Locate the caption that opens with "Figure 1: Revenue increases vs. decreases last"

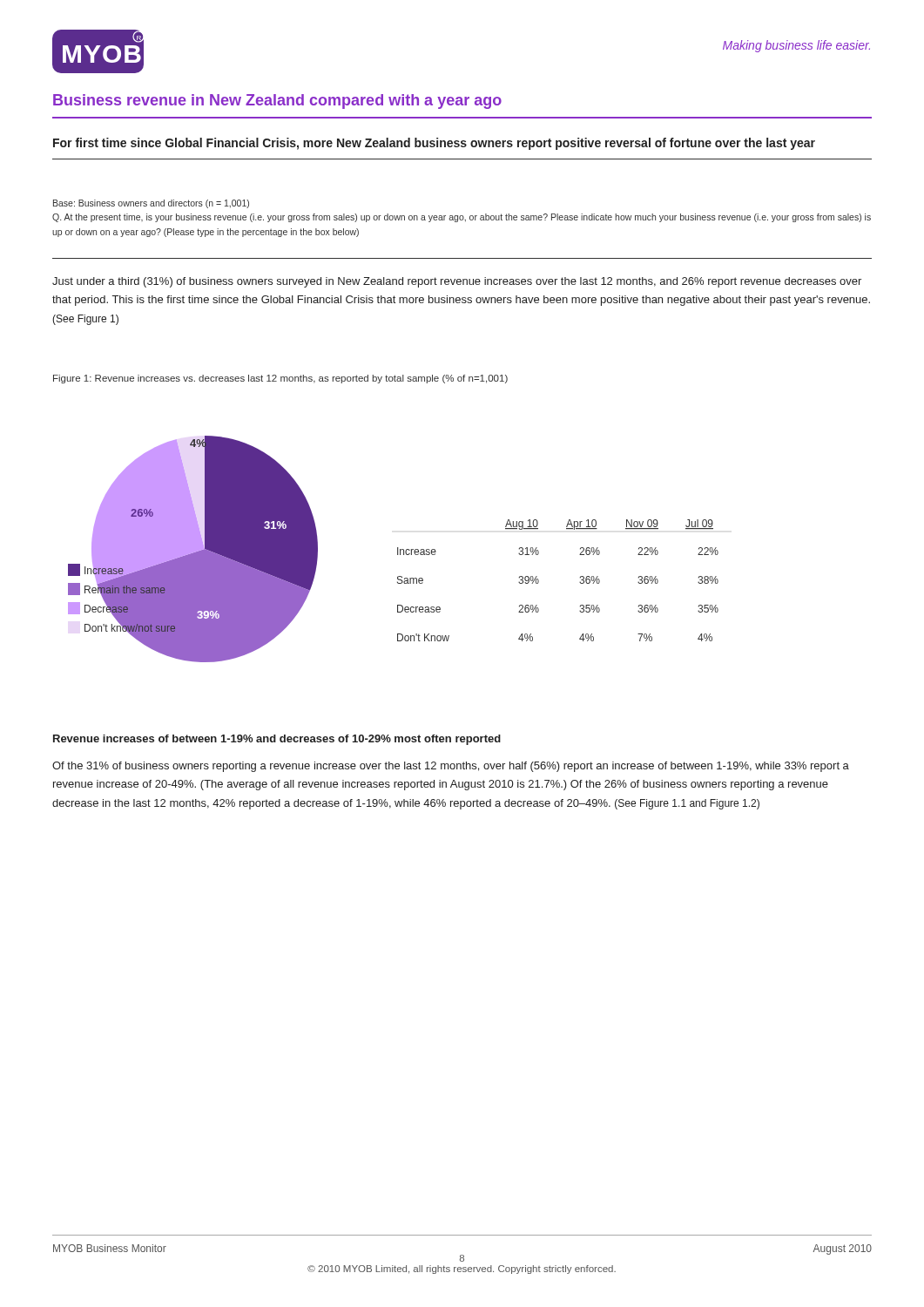pyautogui.click(x=280, y=378)
